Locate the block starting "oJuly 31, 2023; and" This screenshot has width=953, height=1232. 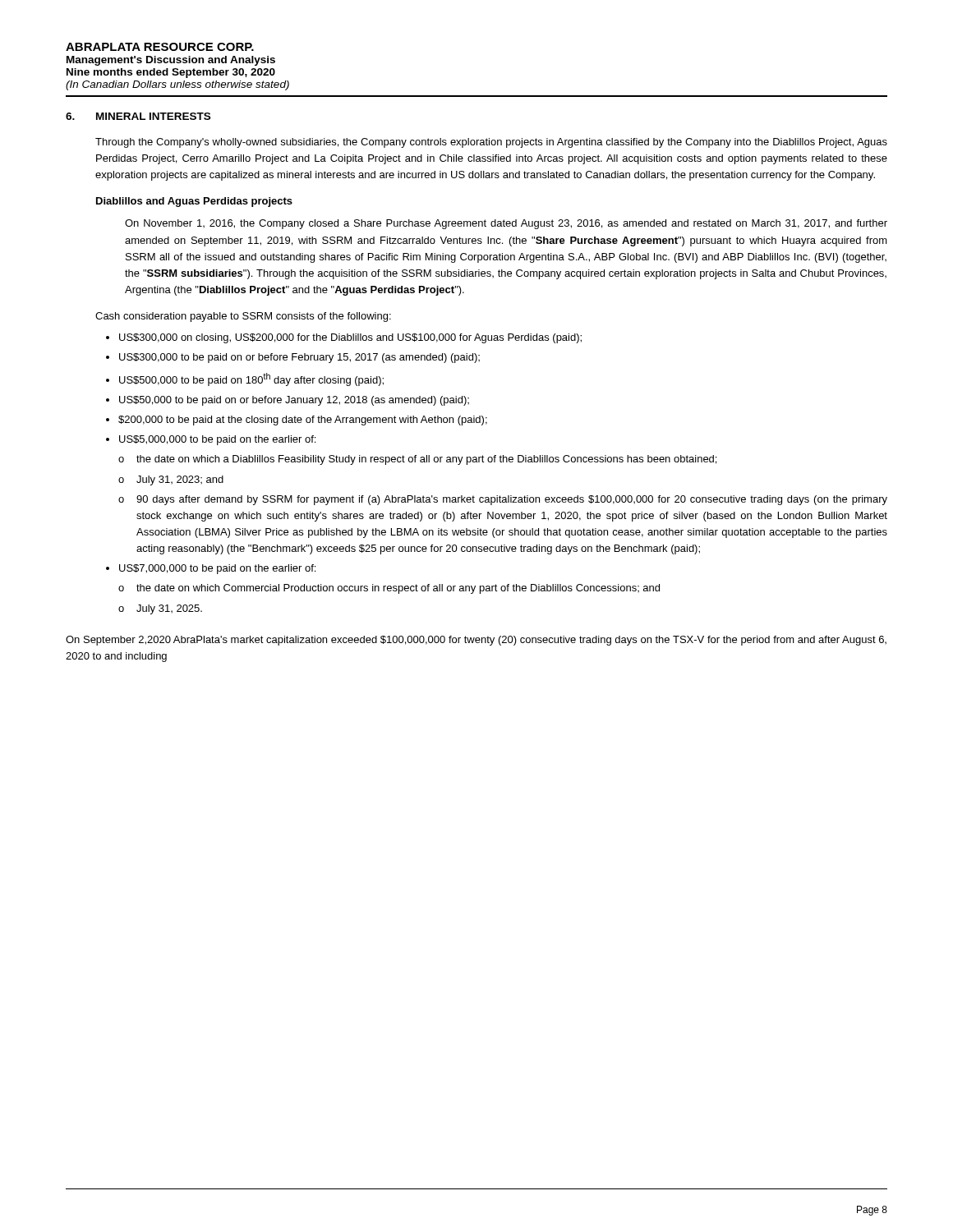pyautogui.click(x=171, y=480)
